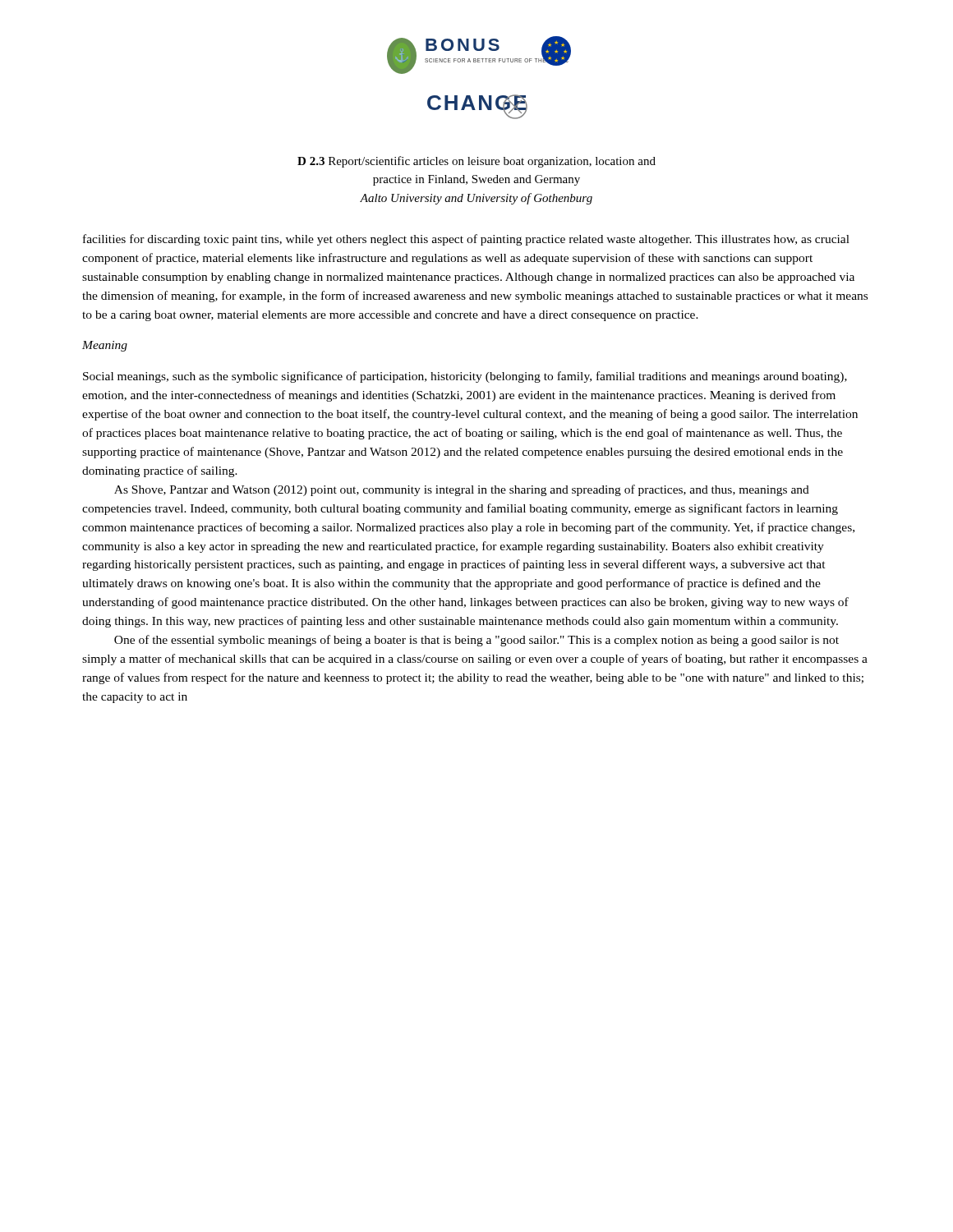
Task: Point to the text block starting "D 2.3 Report/scientific articles on leisure boat"
Action: click(x=476, y=180)
